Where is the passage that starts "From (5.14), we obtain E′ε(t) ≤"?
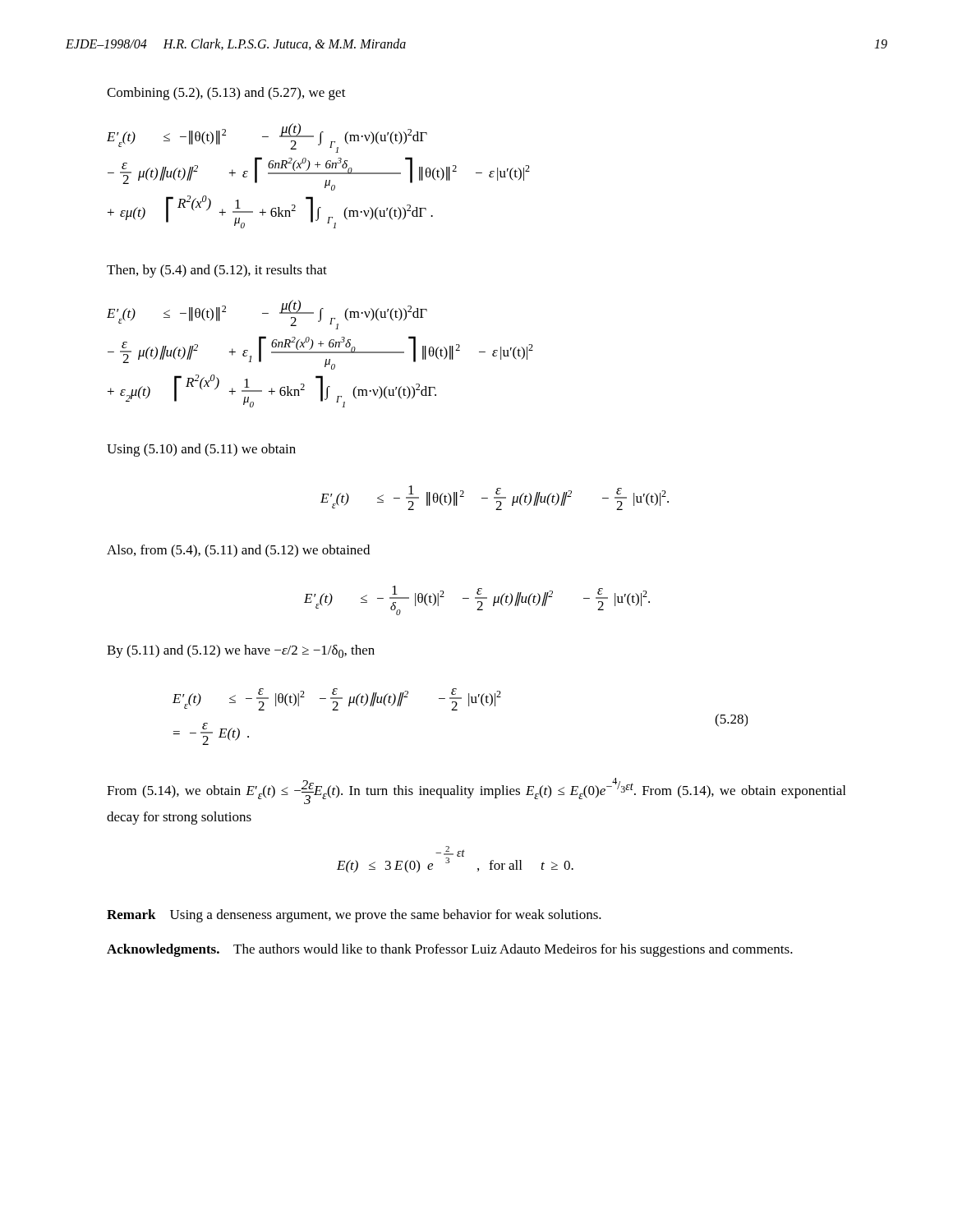Image resolution: width=953 pixels, height=1232 pixels. click(x=476, y=800)
